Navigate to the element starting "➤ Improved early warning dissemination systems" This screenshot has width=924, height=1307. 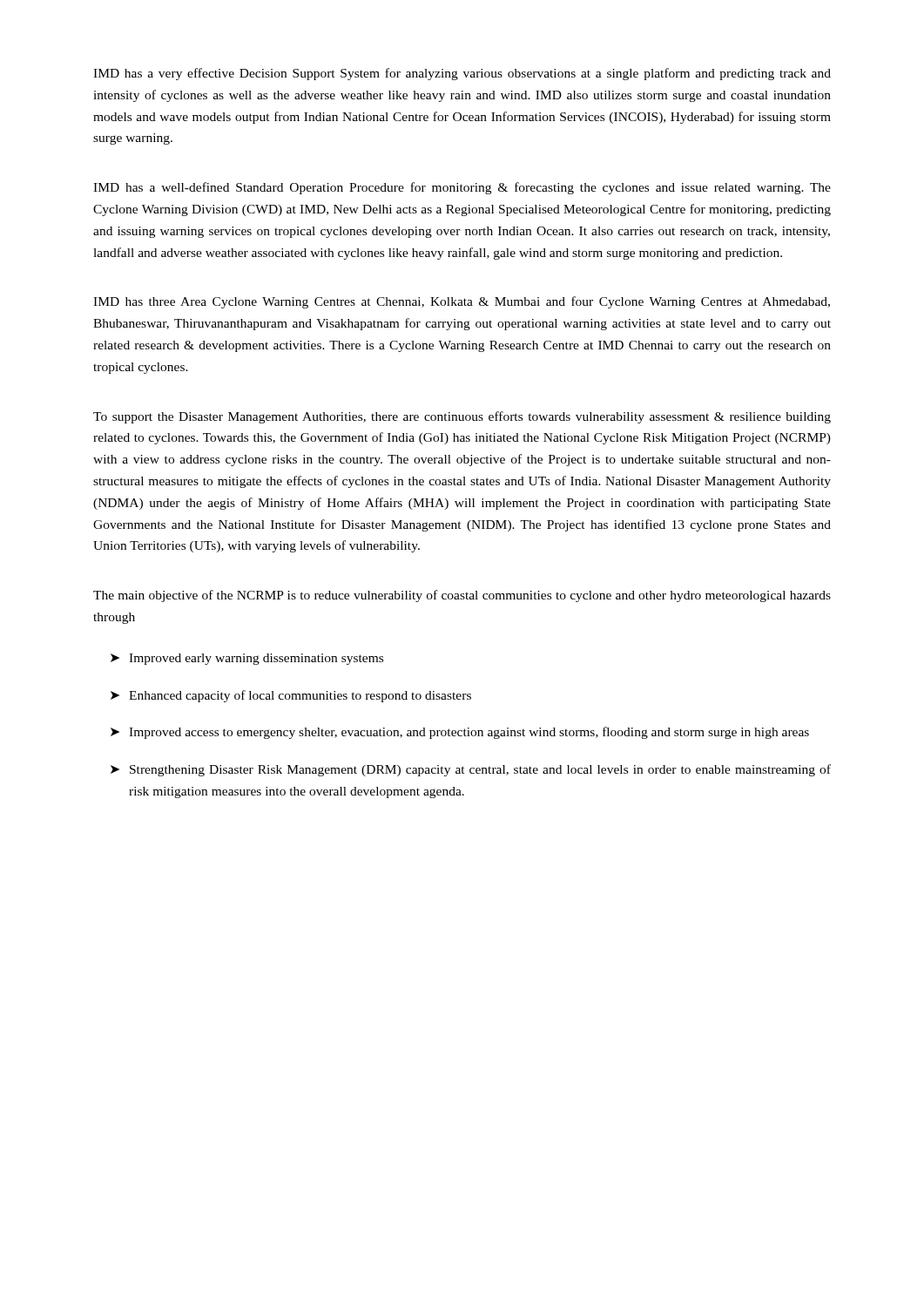[247, 659]
